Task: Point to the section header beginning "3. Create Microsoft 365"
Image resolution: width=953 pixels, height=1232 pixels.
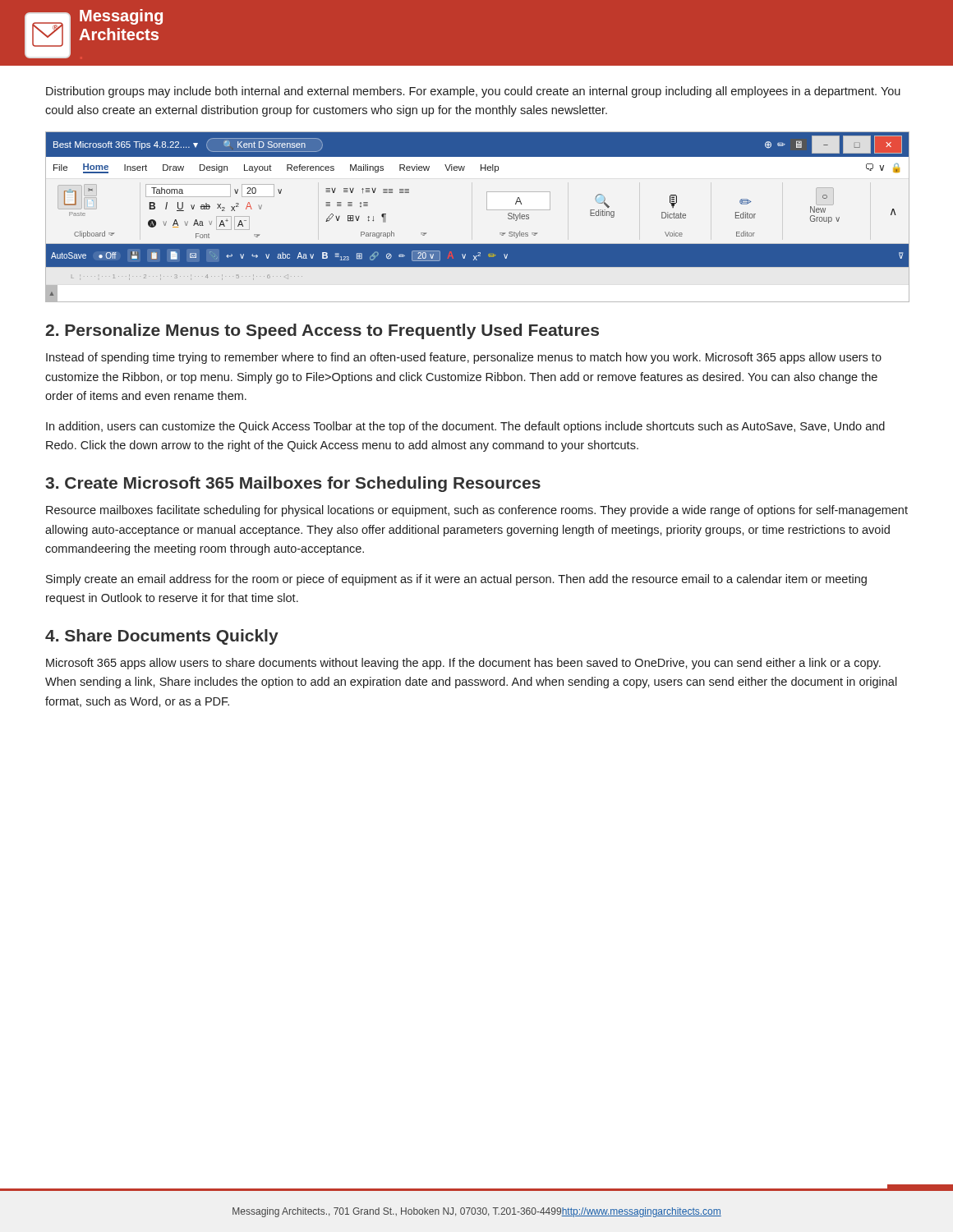Action: pyautogui.click(x=293, y=483)
